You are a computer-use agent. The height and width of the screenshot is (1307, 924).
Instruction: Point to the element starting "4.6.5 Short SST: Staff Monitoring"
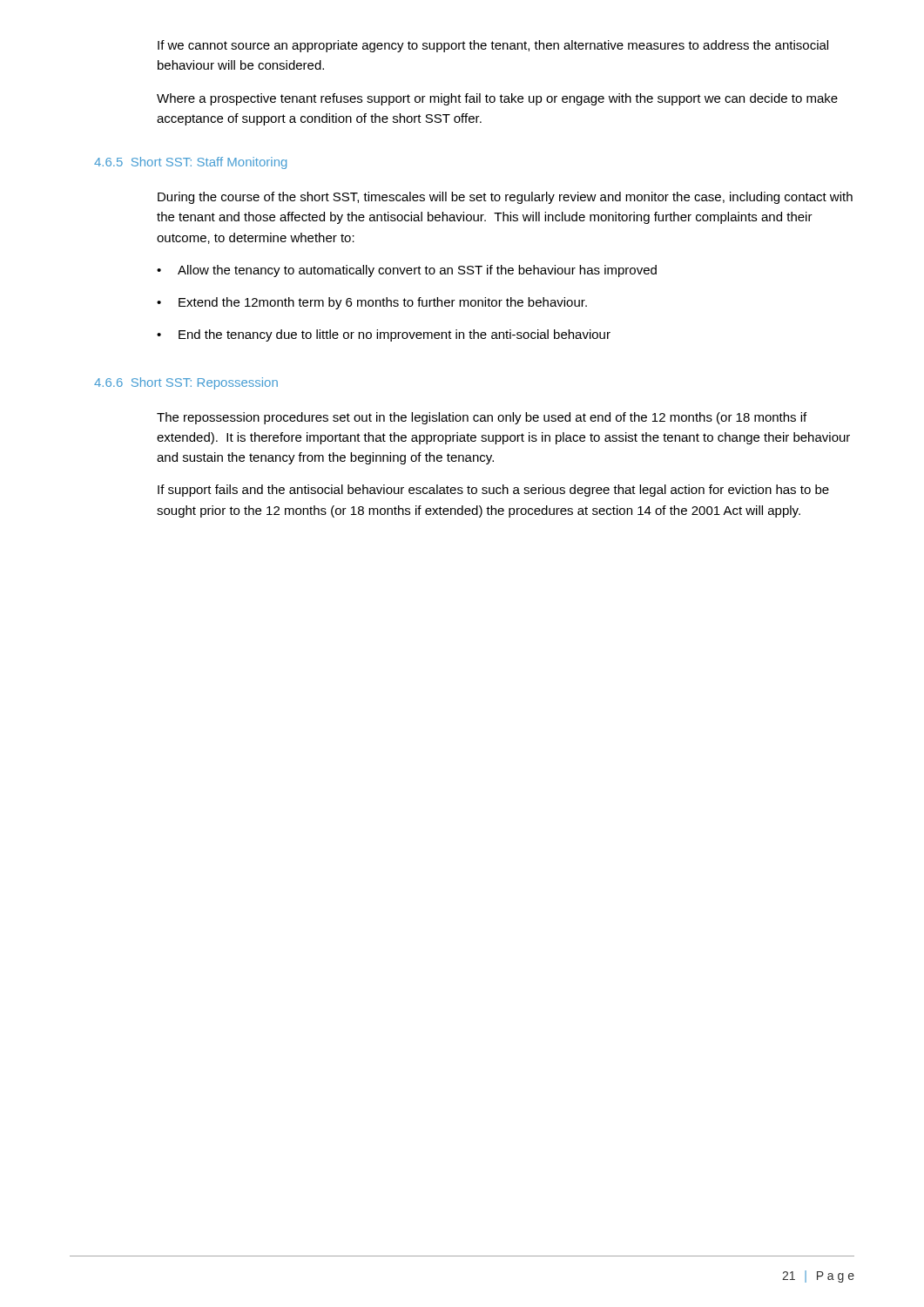191,162
